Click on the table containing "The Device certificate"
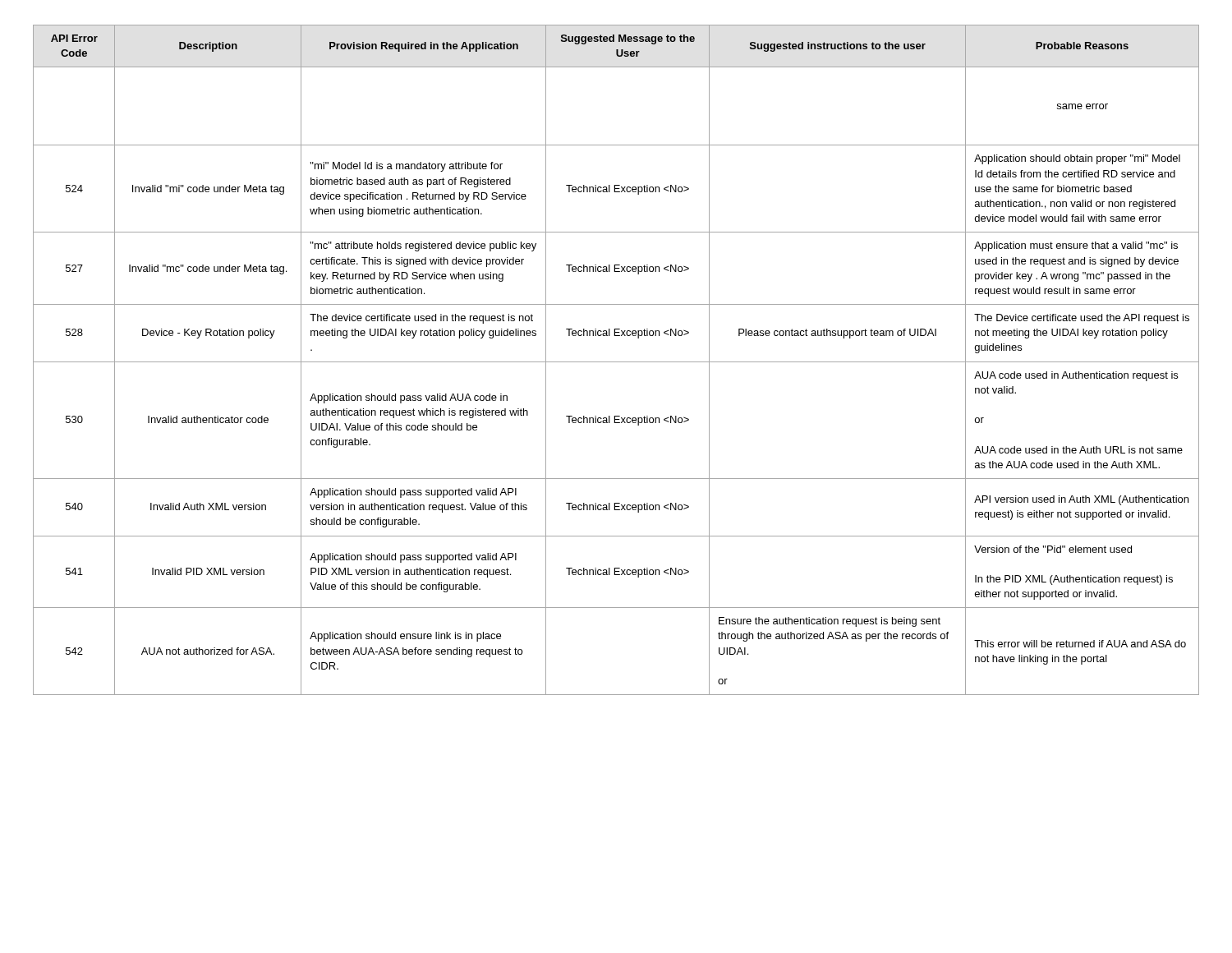Viewport: 1232px width, 953px height. click(616, 360)
